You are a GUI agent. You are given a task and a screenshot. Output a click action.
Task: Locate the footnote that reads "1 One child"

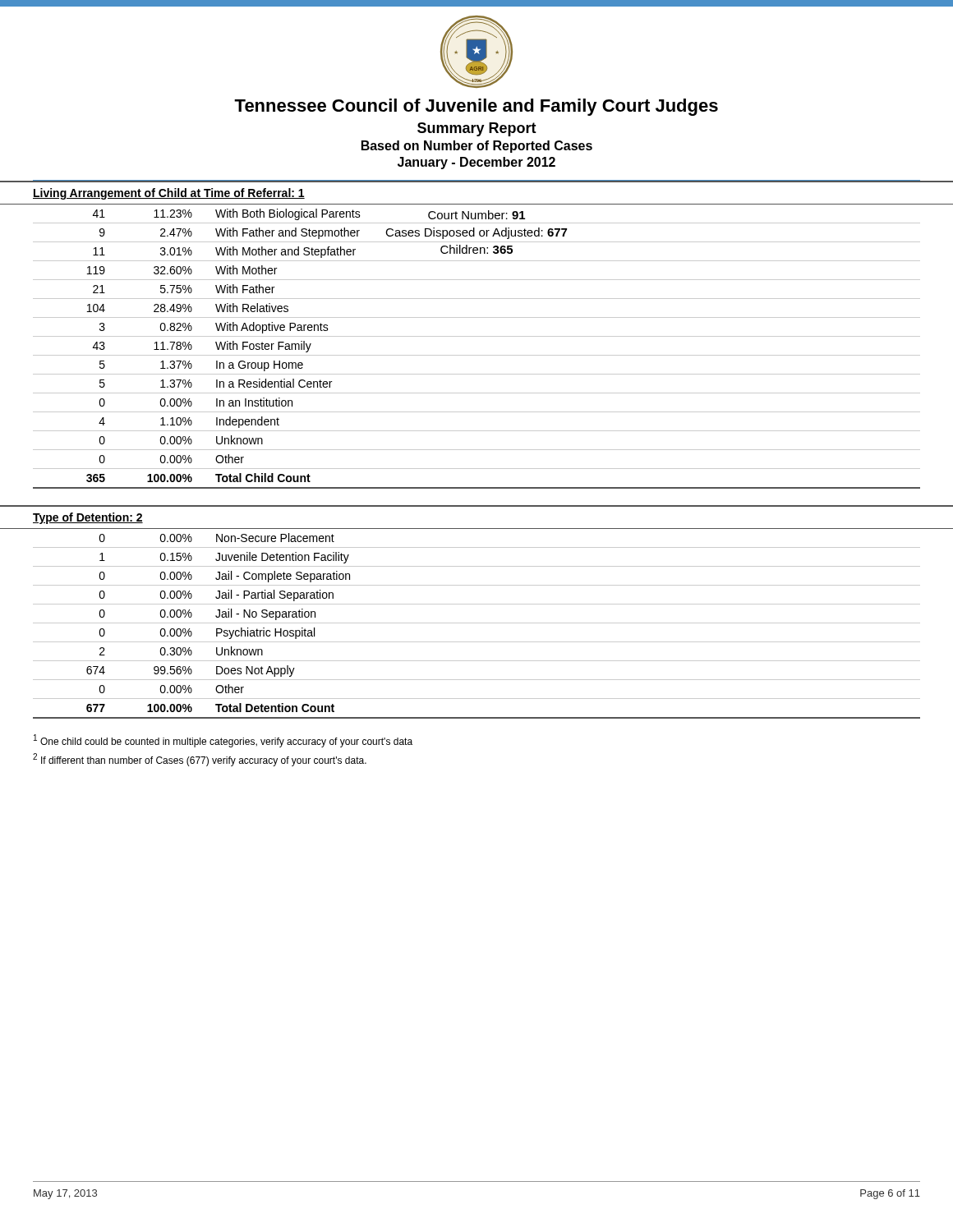click(x=223, y=740)
